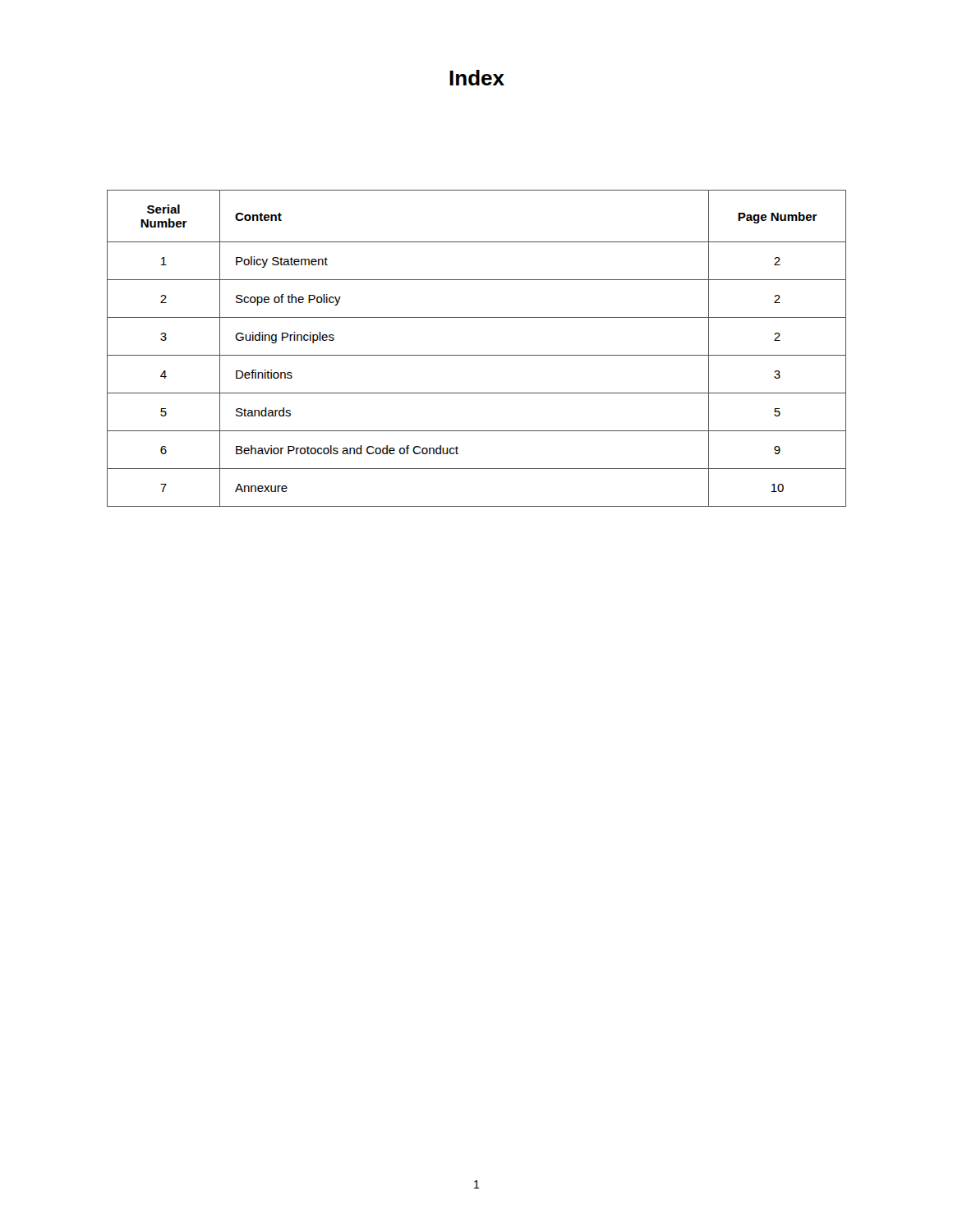Find a table
The height and width of the screenshot is (1232, 953).
point(476,348)
